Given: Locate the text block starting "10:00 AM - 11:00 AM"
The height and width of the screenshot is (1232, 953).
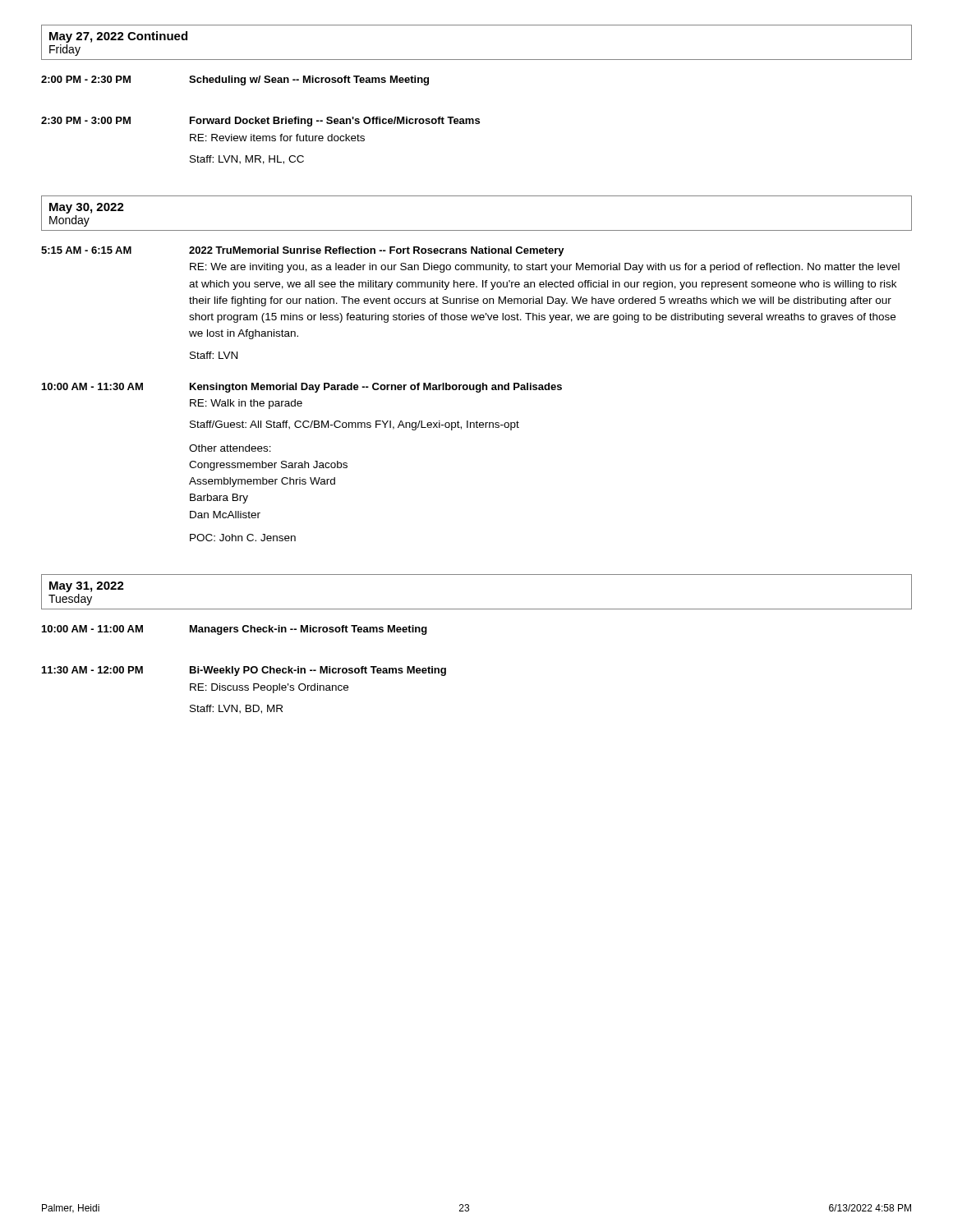Looking at the screenshot, I should [235, 630].
